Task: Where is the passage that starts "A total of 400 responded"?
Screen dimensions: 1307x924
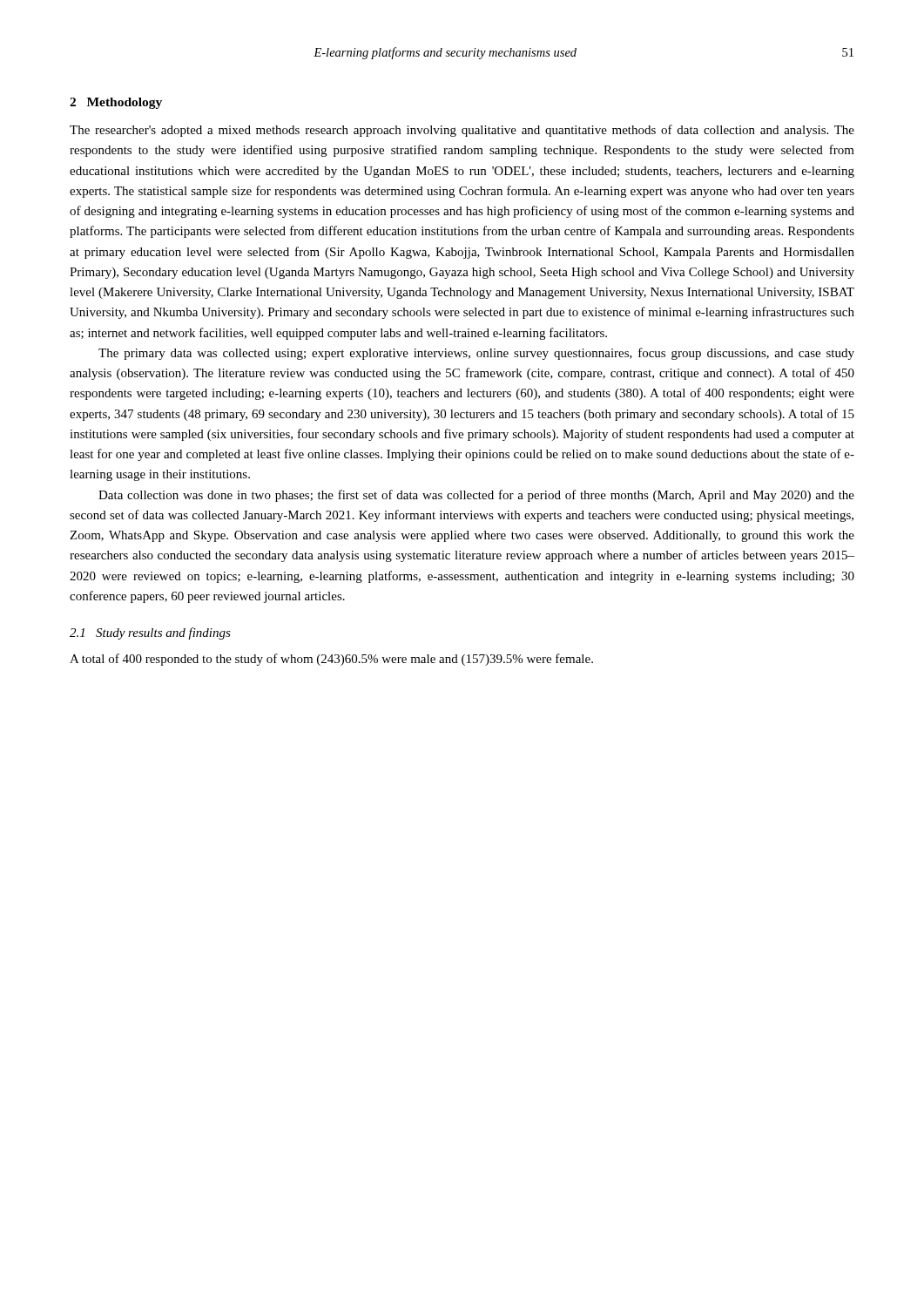Action: (462, 659)
